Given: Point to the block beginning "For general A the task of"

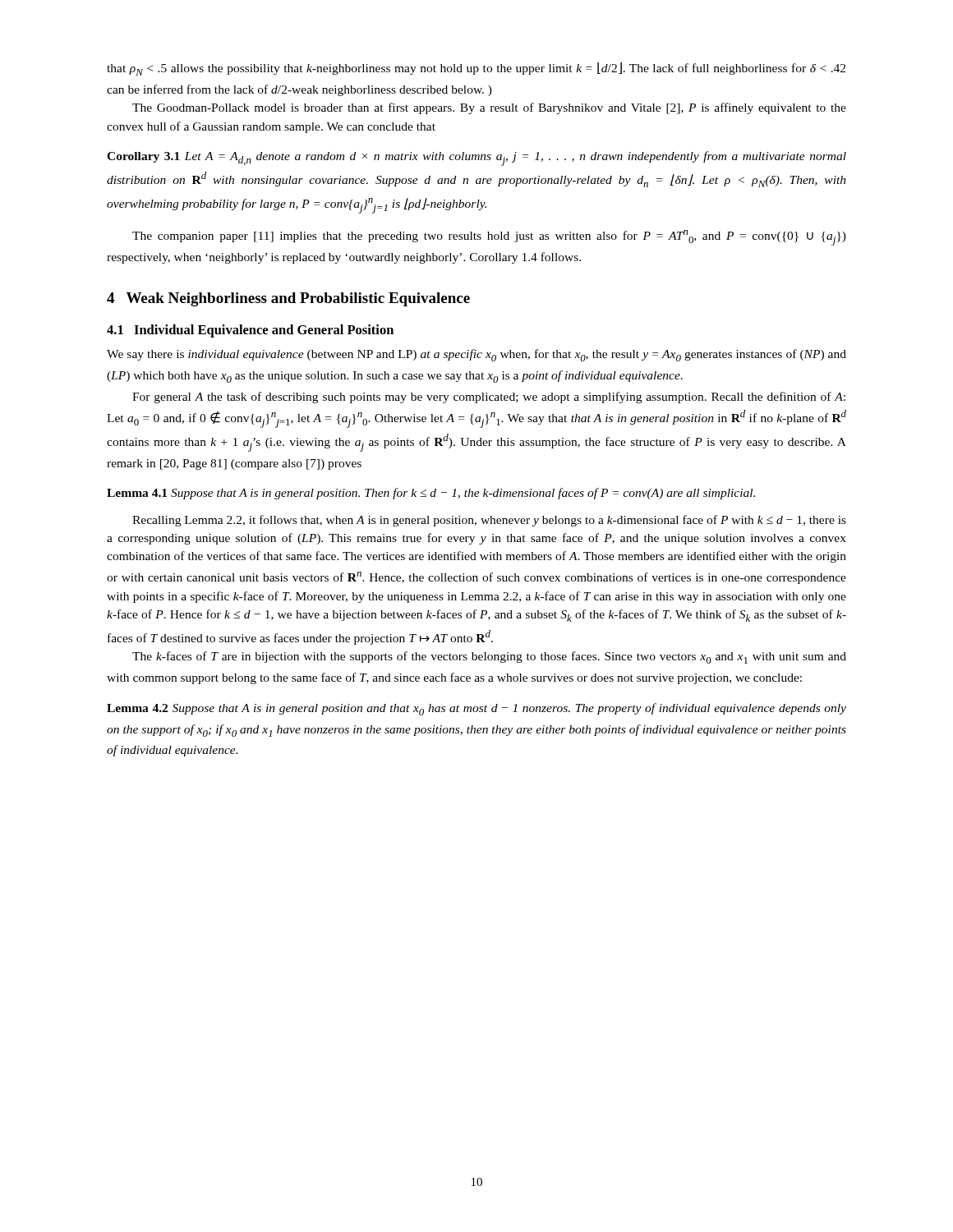Looking at the screenshot, I should pyautogui.click(x=476, y=430).
